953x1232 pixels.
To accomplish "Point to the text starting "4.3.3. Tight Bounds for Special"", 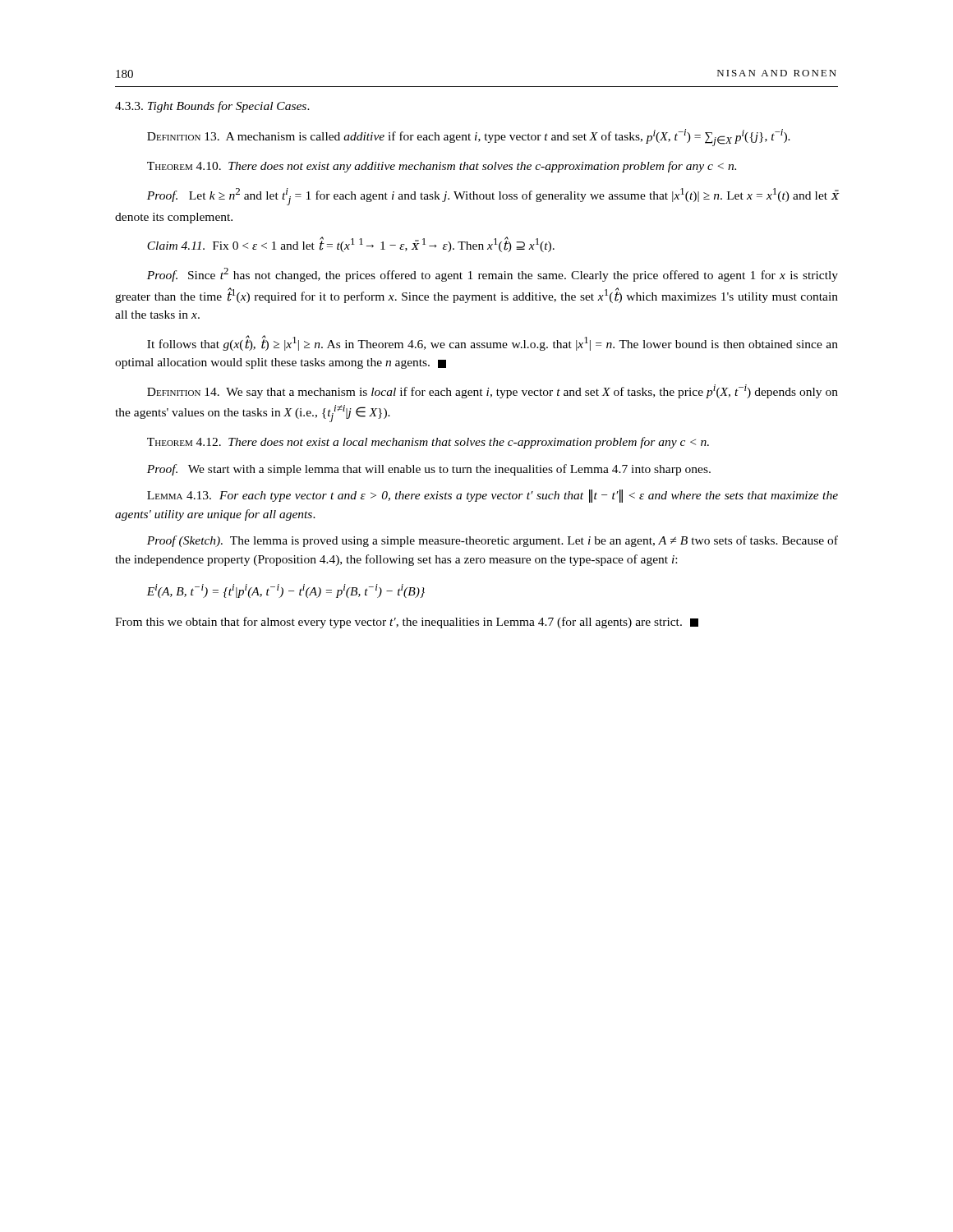I will point(212,107).
